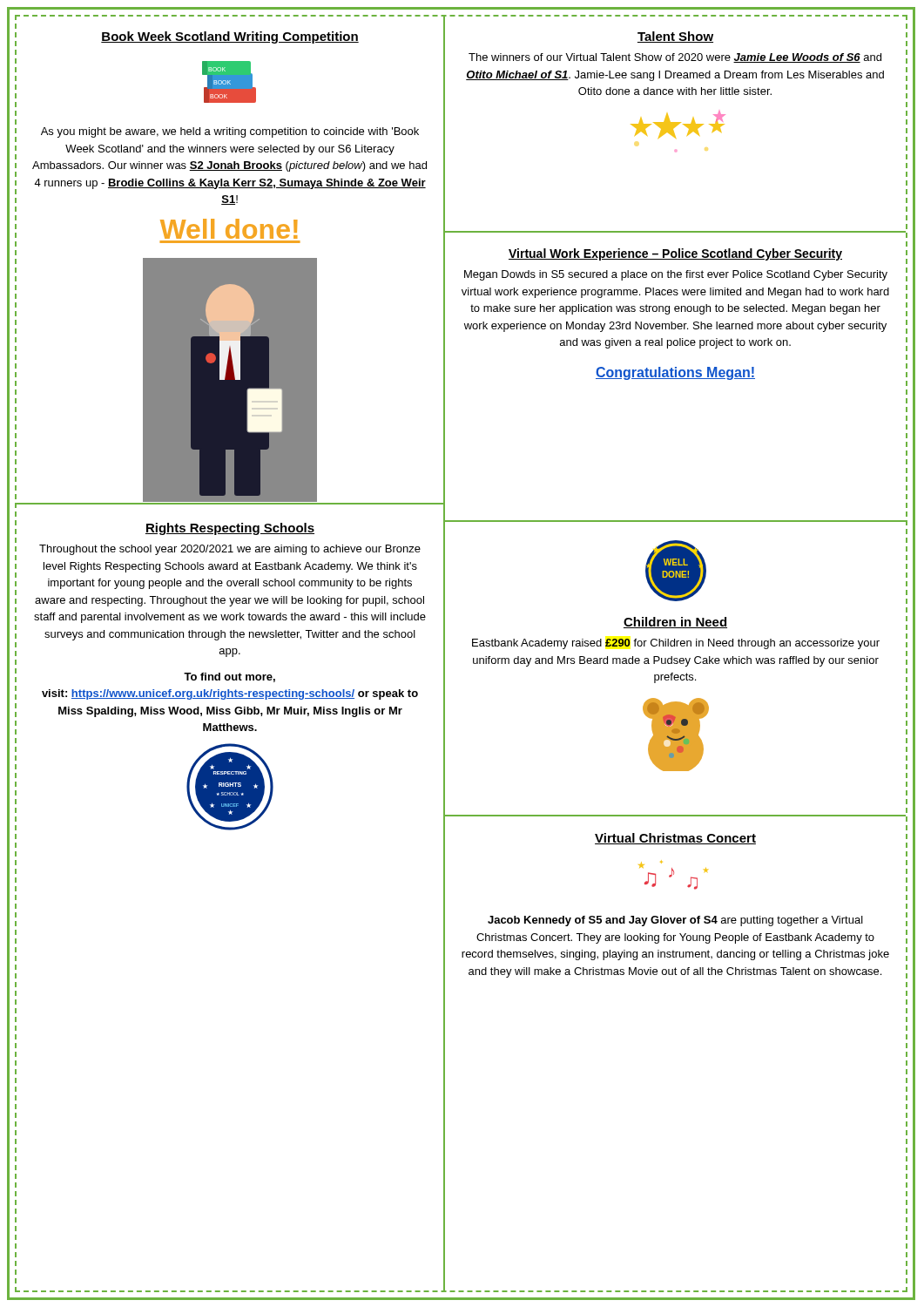Locate the text "Children in Need"
Image resolution: width=924 pixels, height=1307 pixels.
(675, 622)
